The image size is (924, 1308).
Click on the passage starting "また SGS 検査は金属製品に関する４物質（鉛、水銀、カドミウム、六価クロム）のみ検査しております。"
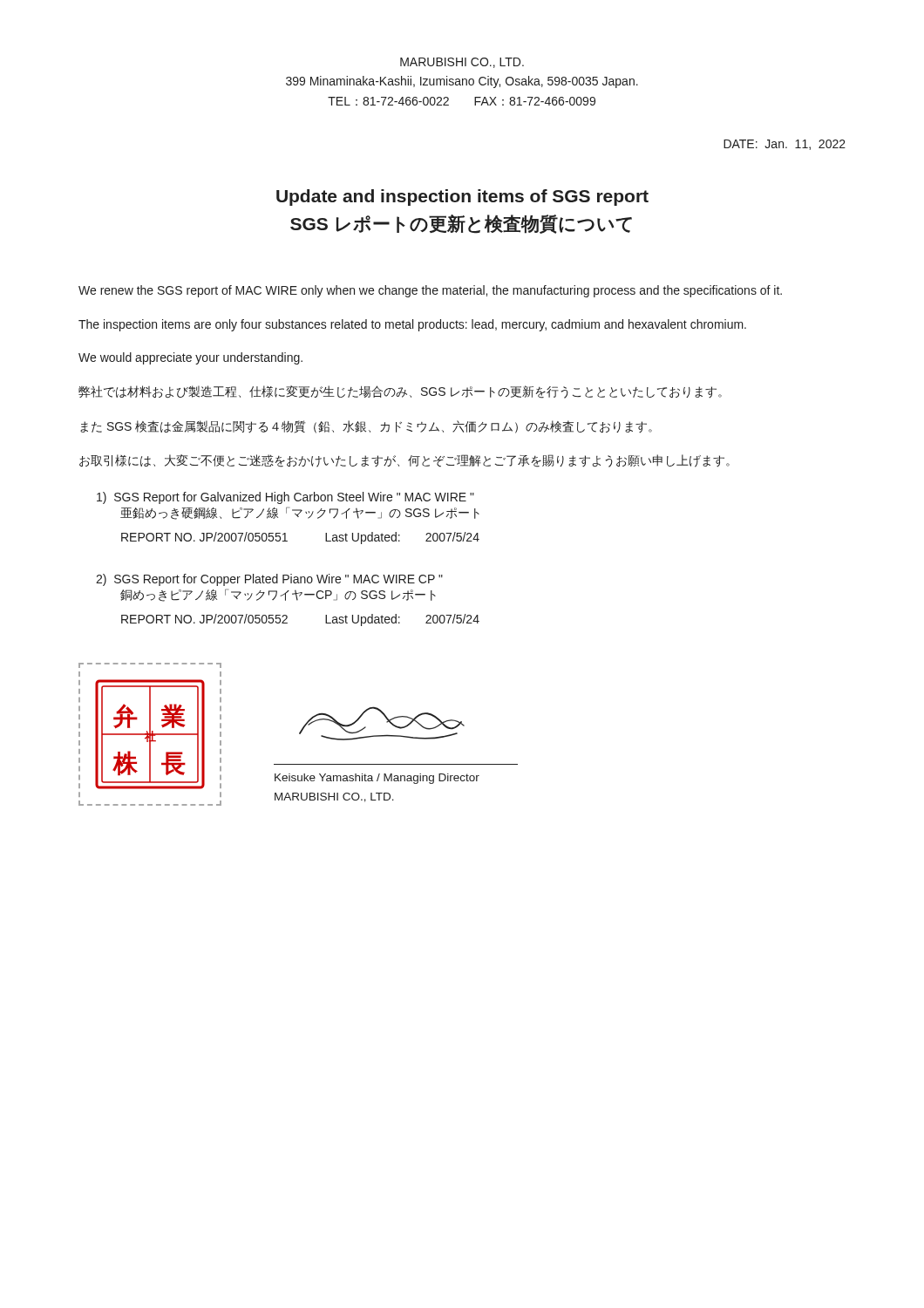[369, 426]
